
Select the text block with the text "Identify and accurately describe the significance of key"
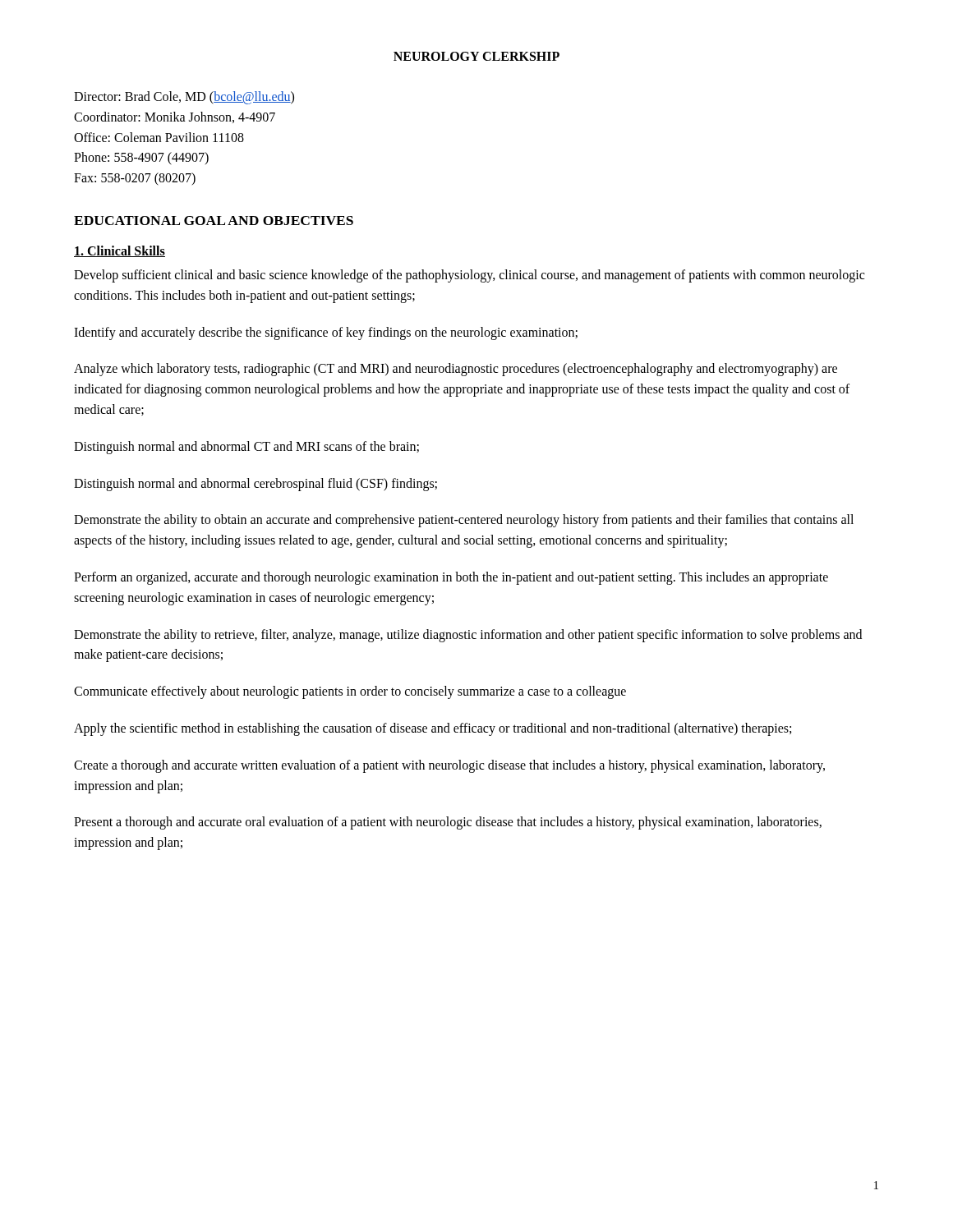click(x=326, y=332)
